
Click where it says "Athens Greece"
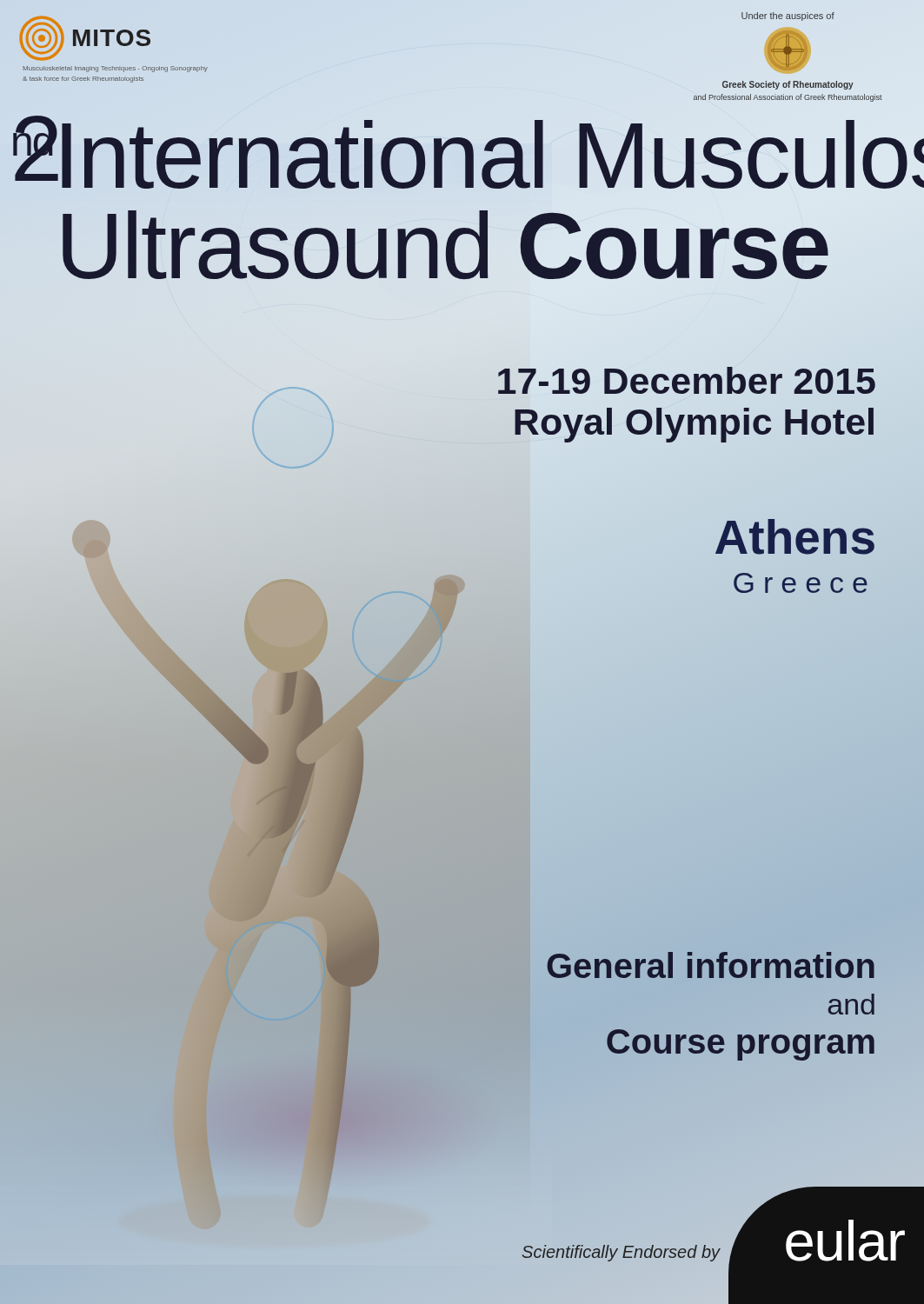[x=795, y=556]
